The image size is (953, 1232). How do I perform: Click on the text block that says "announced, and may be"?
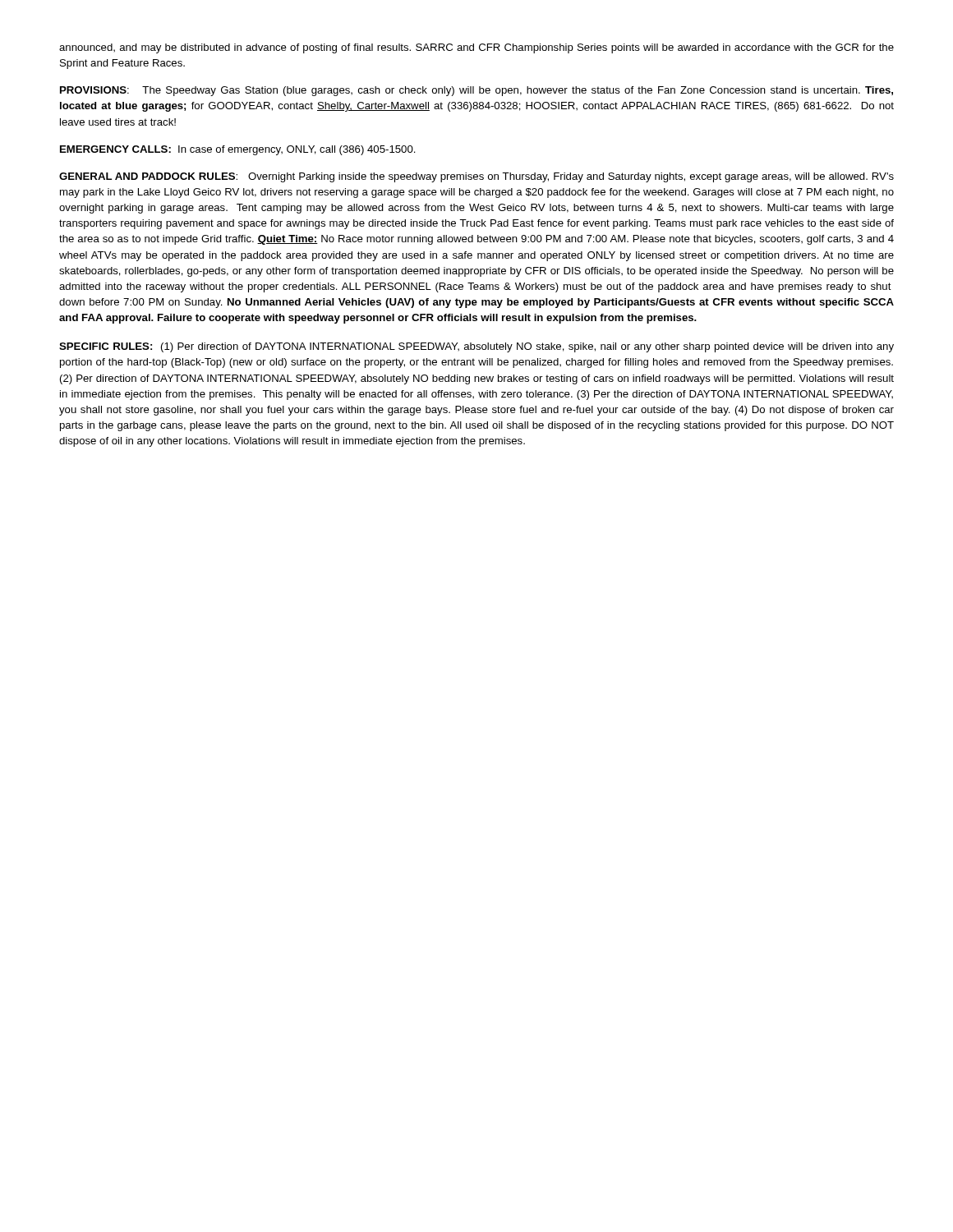476,55
